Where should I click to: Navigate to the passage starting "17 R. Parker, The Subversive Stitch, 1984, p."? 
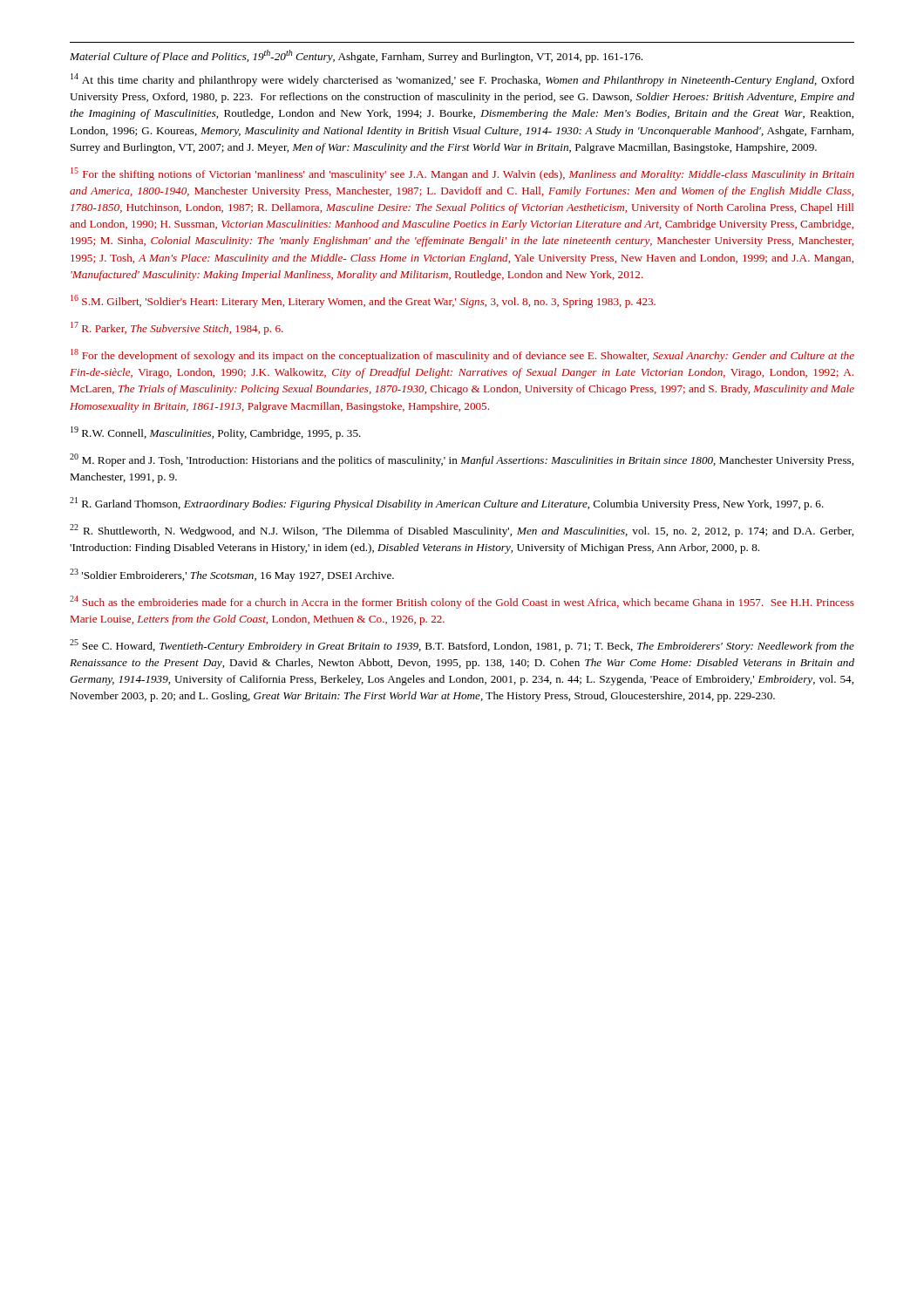click(177, 327)
